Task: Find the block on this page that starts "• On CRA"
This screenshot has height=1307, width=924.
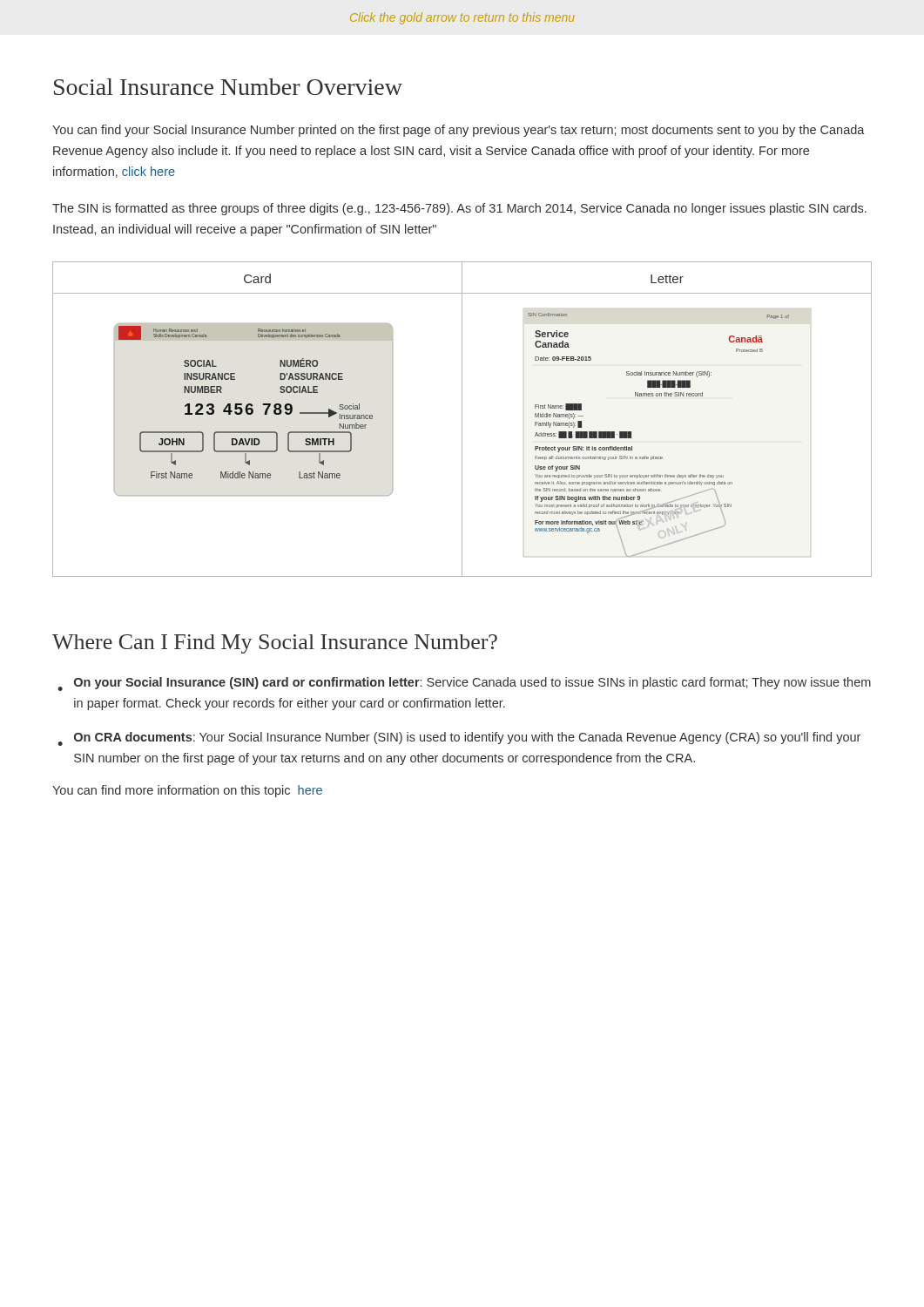Action: 465,749
